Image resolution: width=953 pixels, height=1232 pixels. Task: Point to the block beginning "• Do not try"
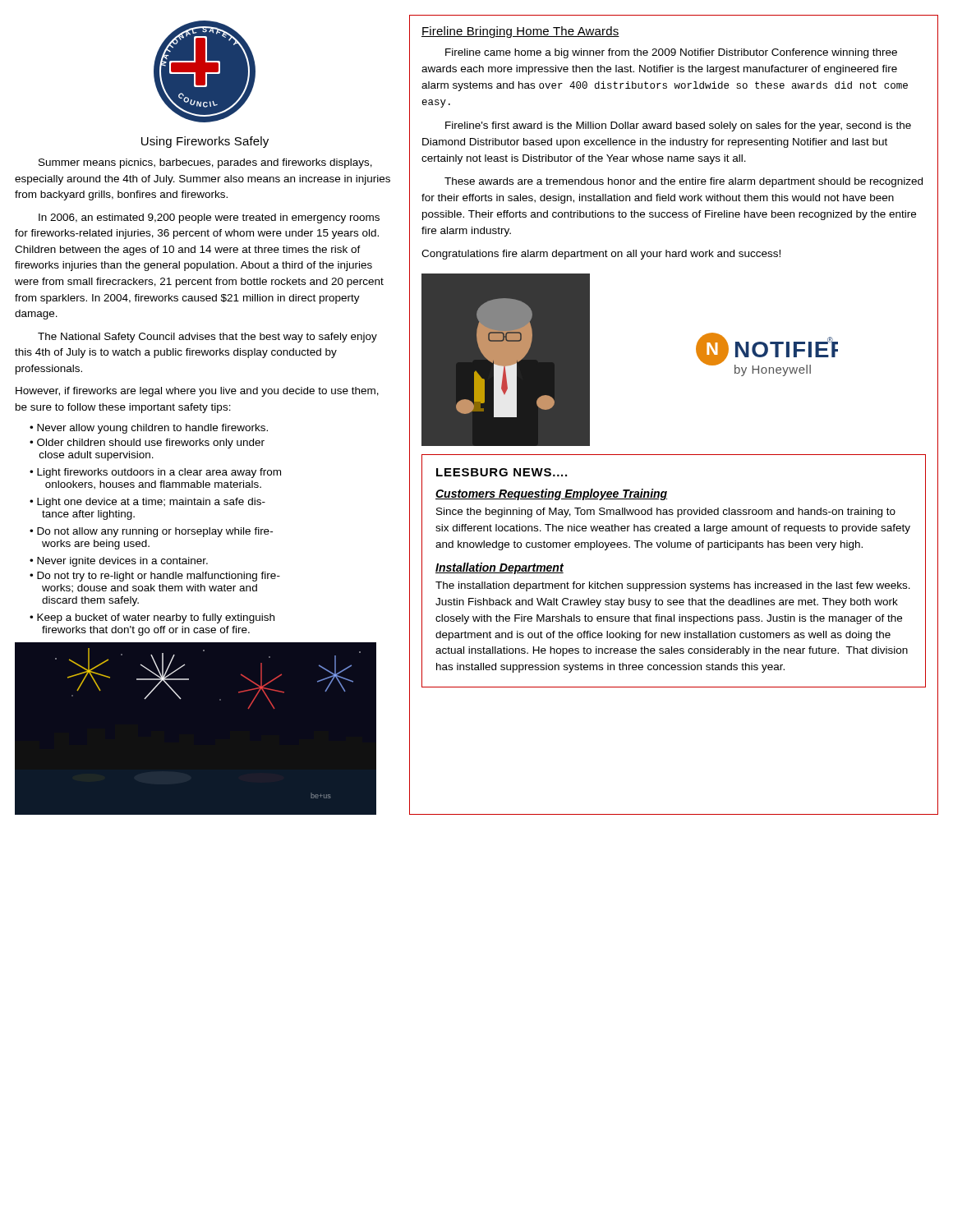(x=155, y=588)
